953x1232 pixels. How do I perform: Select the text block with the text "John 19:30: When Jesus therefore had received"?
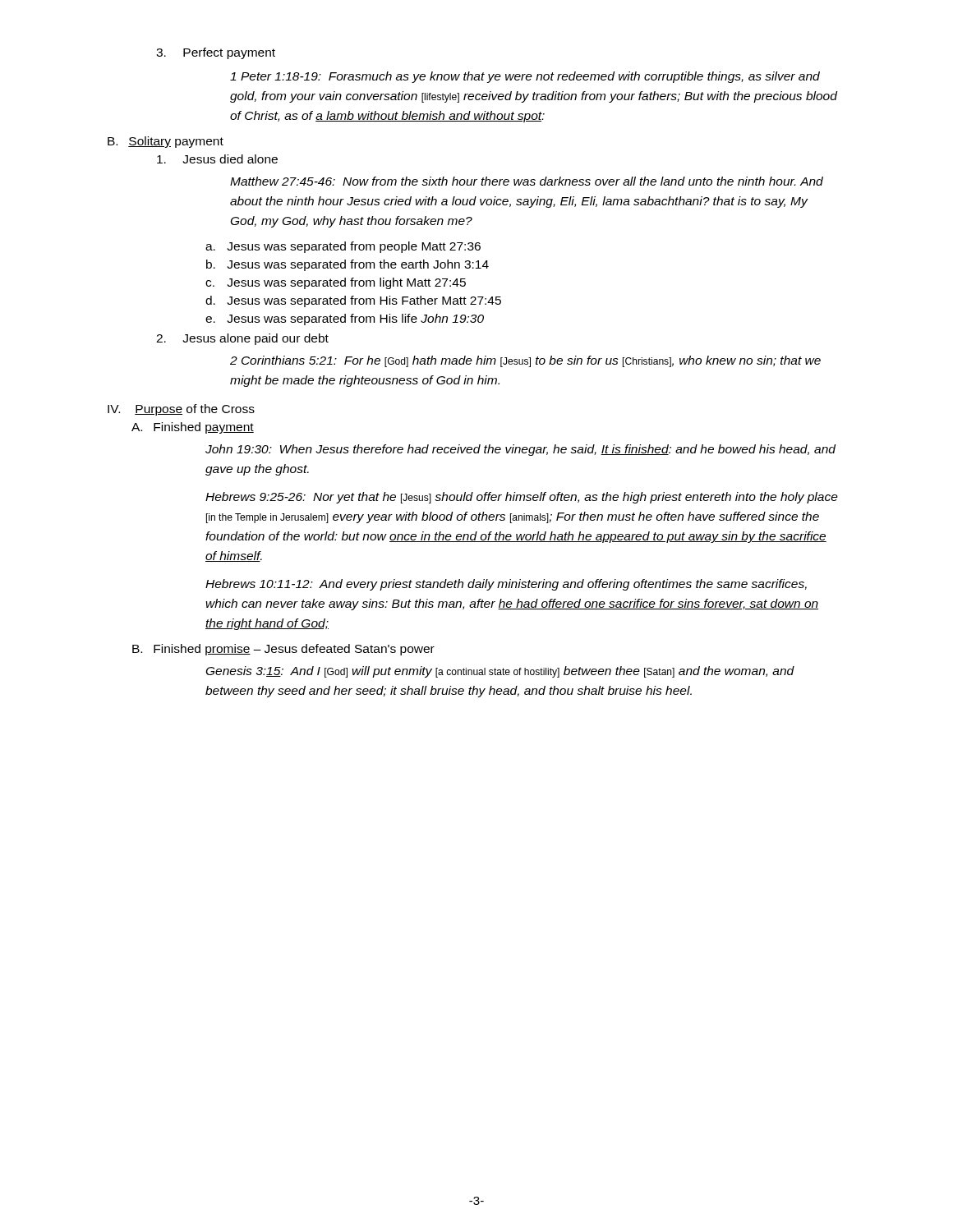pyautogui.click(x=520, y=459)
